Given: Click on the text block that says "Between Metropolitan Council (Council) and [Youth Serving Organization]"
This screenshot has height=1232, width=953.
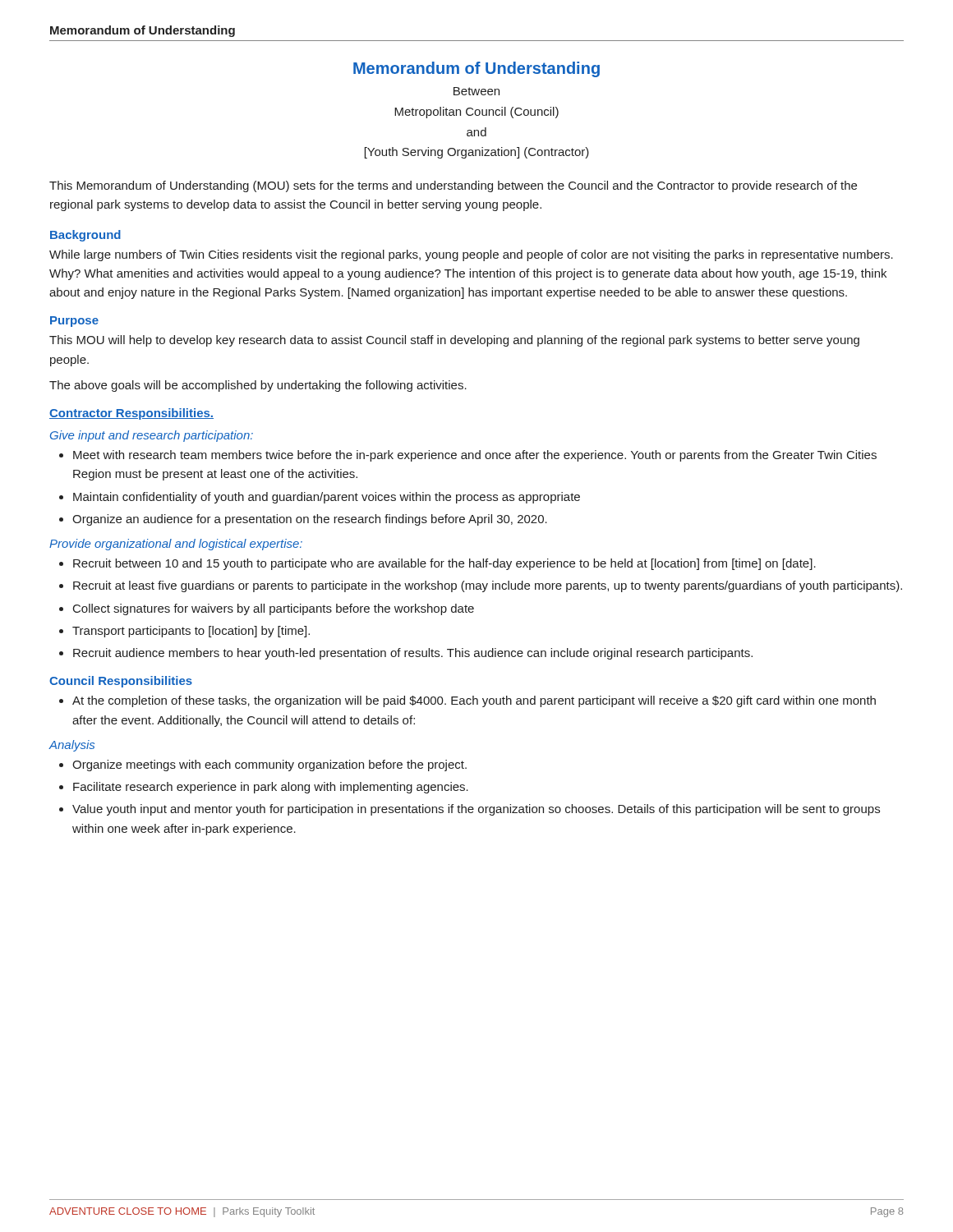Looking at the screenshot, I should 476,121.
